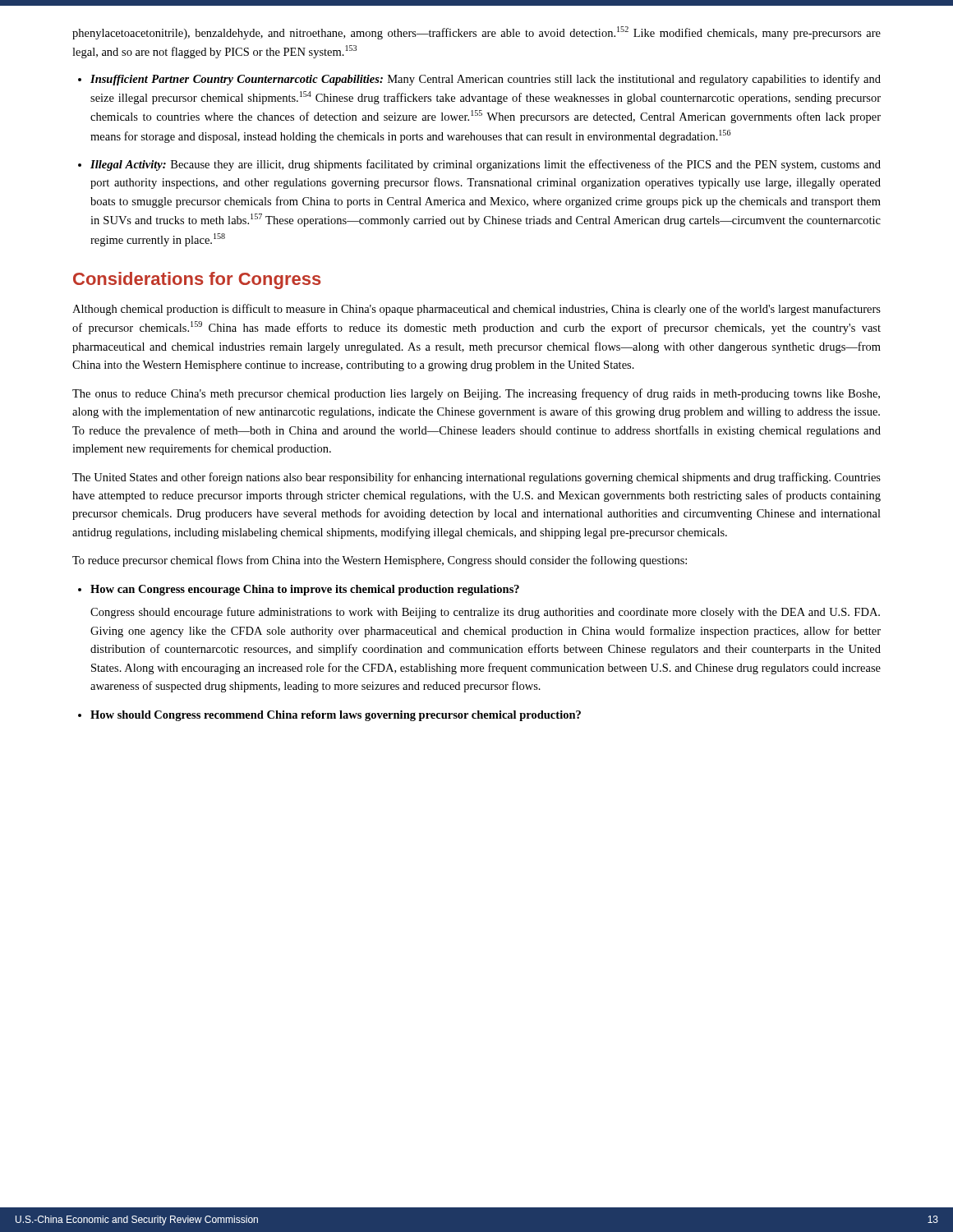Select the list item containing "How should Congress recommend"
The height and width of the screenshot is (1232, 953).
[336, 714]
